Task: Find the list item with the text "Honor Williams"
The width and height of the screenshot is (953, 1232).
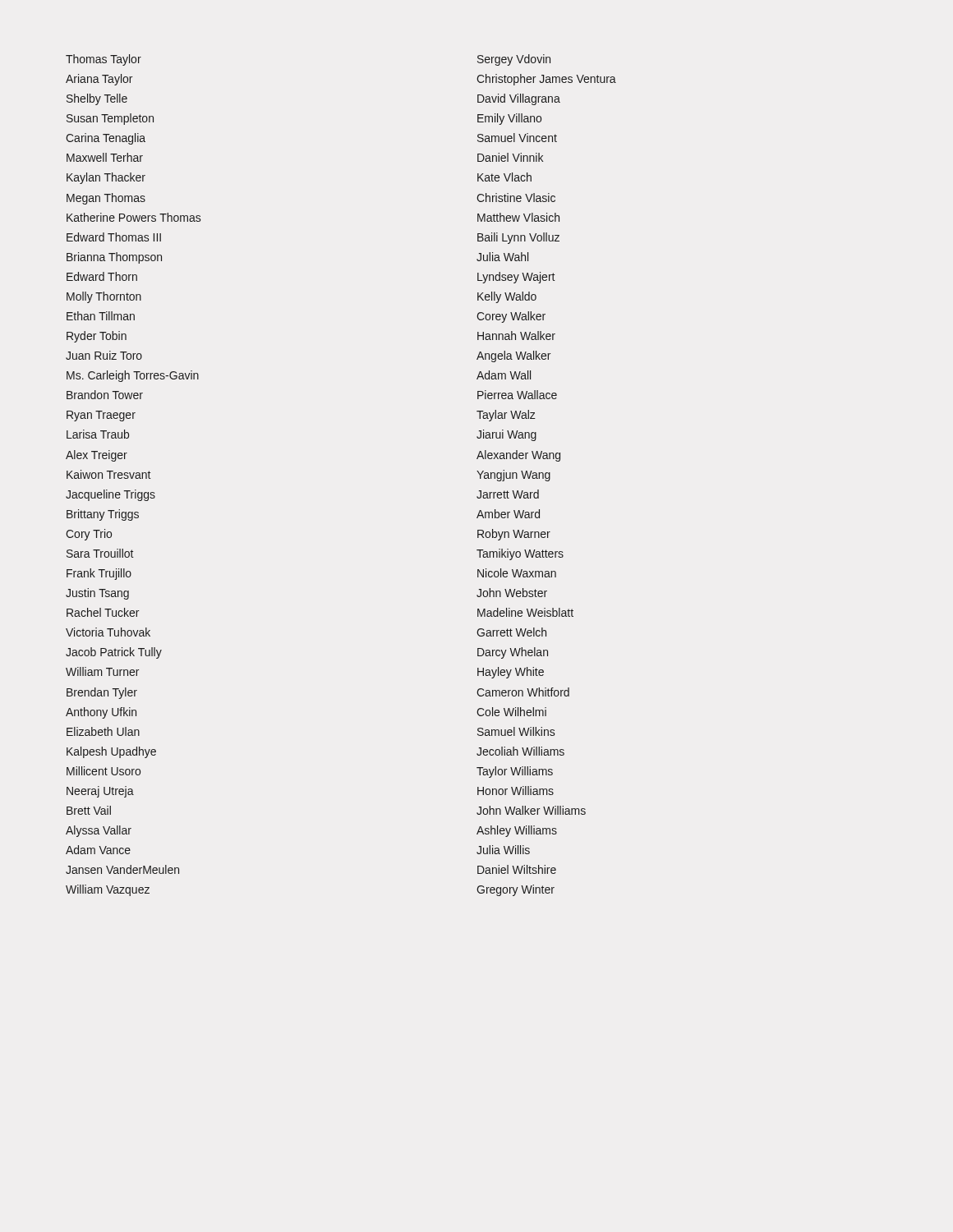Action: coord(515,791)
